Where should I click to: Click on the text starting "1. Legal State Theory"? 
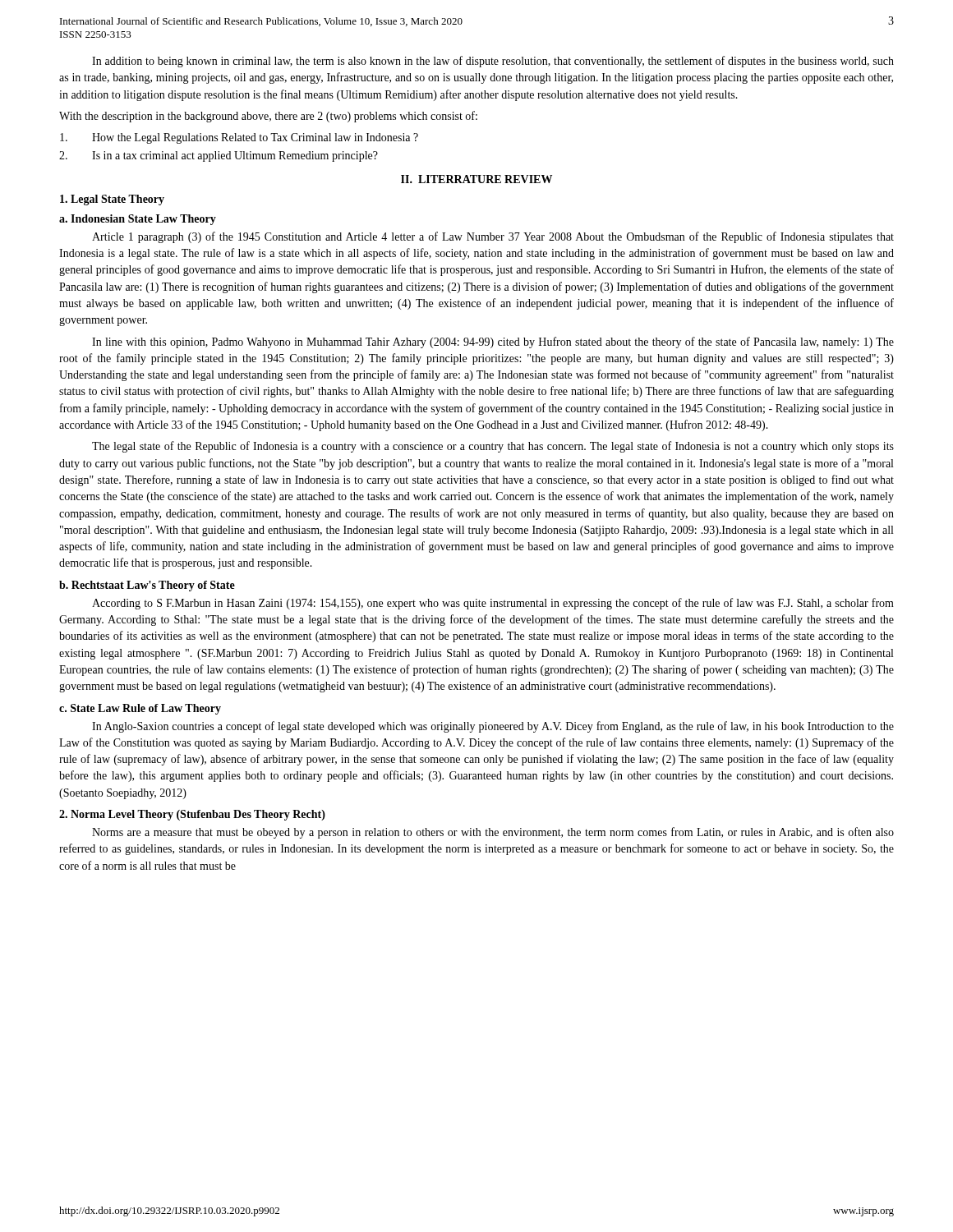[x=112, y=199]
